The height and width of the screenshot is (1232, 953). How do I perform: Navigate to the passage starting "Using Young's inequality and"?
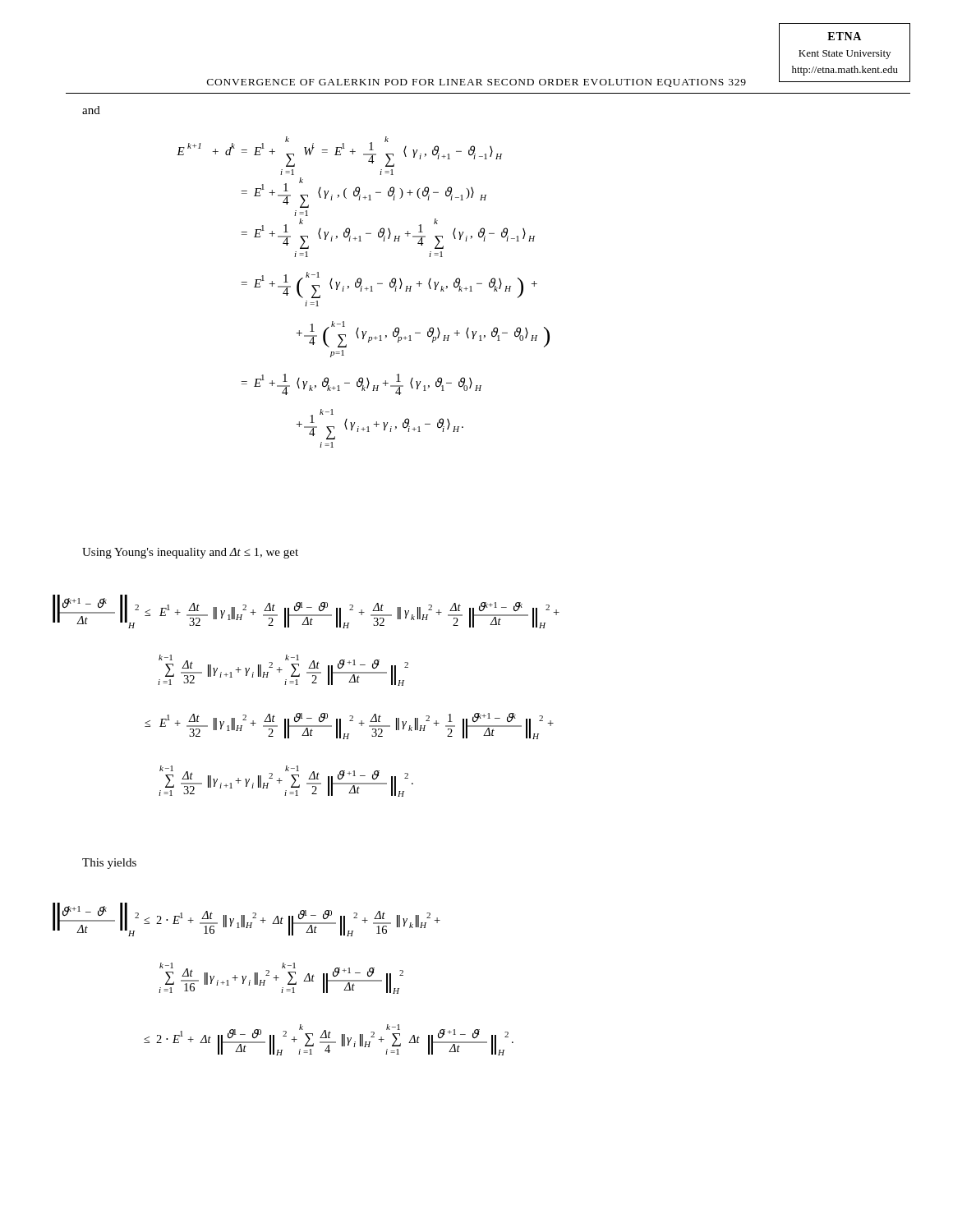coord(190,552)
